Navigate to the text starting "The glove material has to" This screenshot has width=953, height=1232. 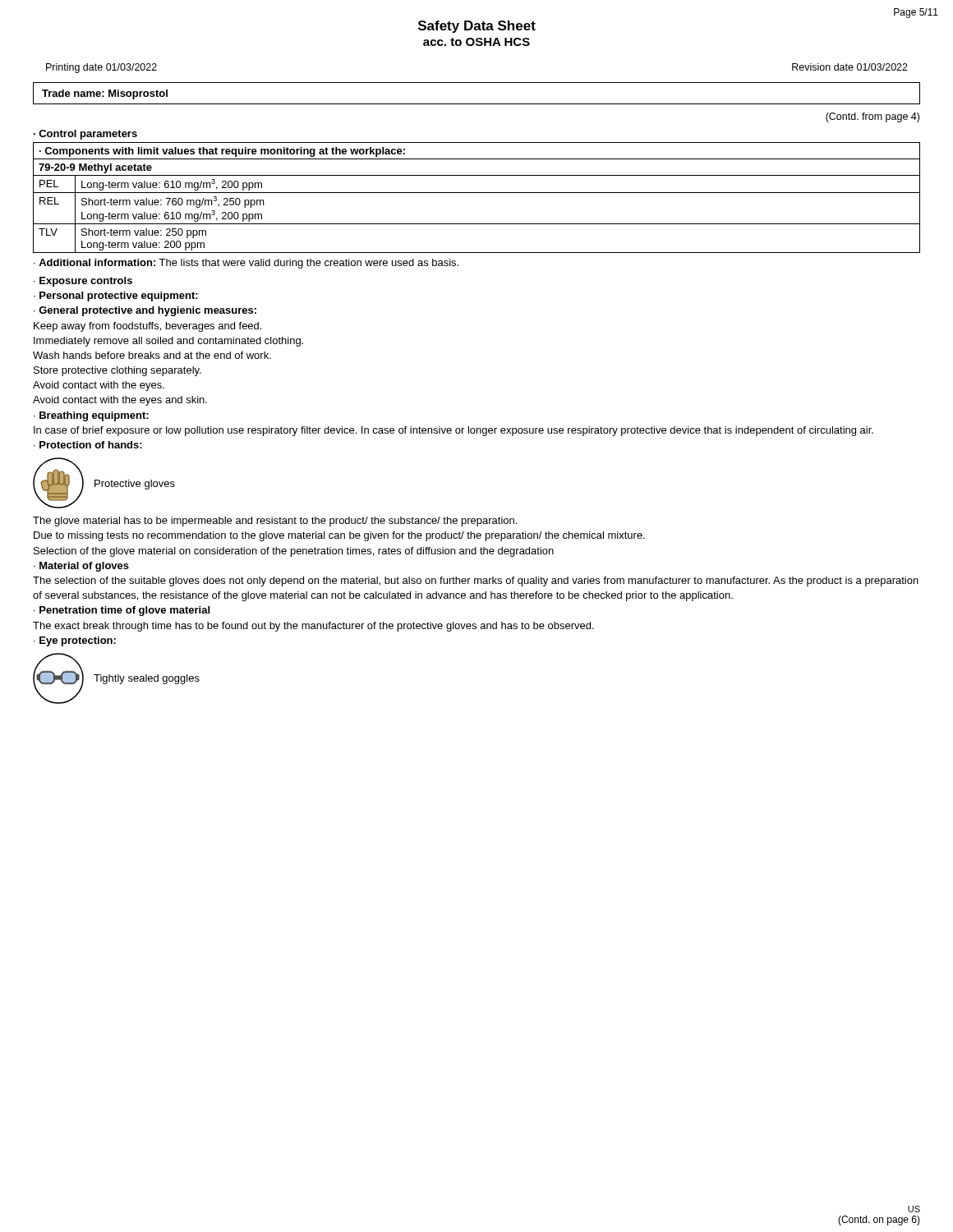tap(476, 580)
